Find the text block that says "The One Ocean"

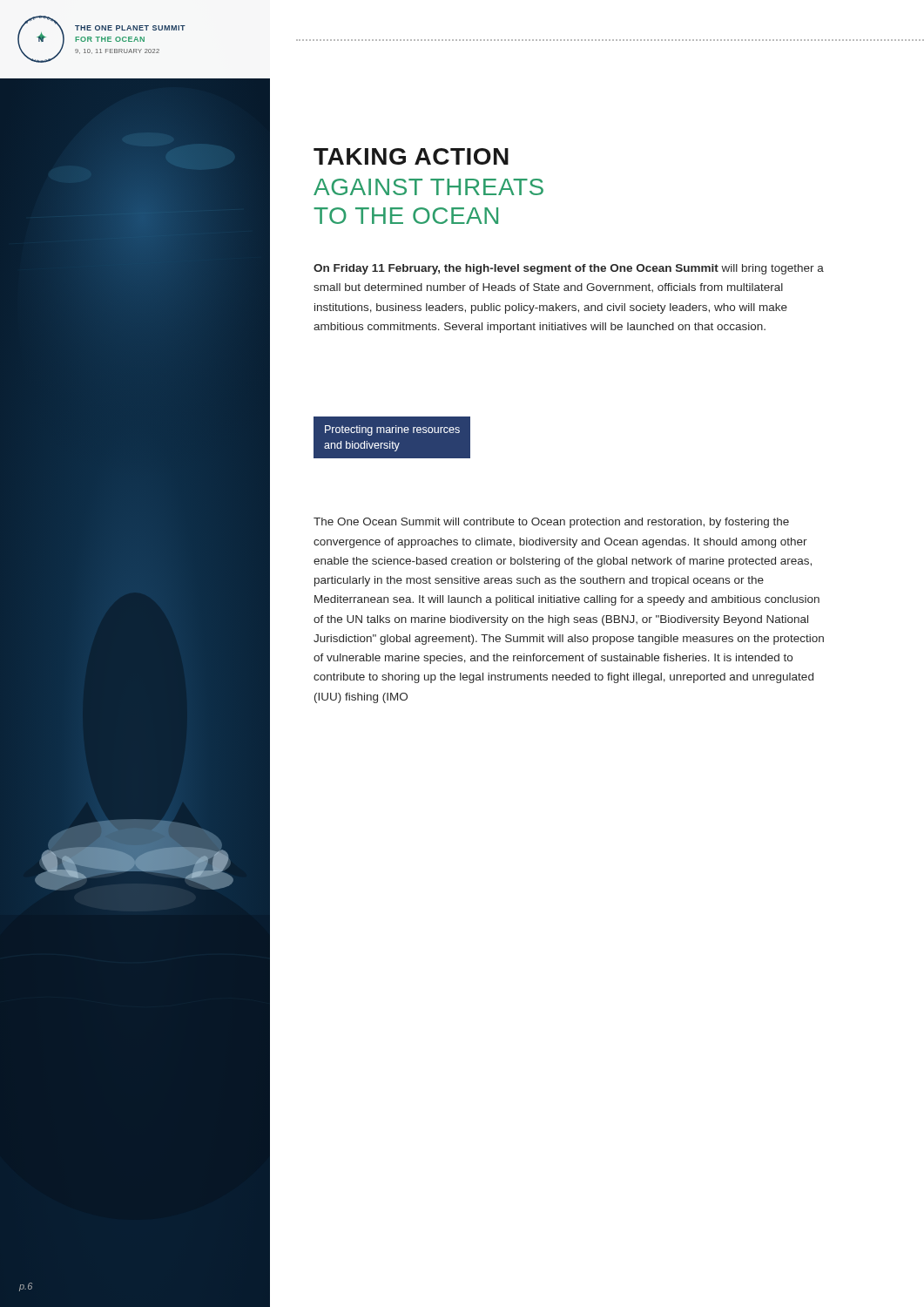[x=569, y=609]
